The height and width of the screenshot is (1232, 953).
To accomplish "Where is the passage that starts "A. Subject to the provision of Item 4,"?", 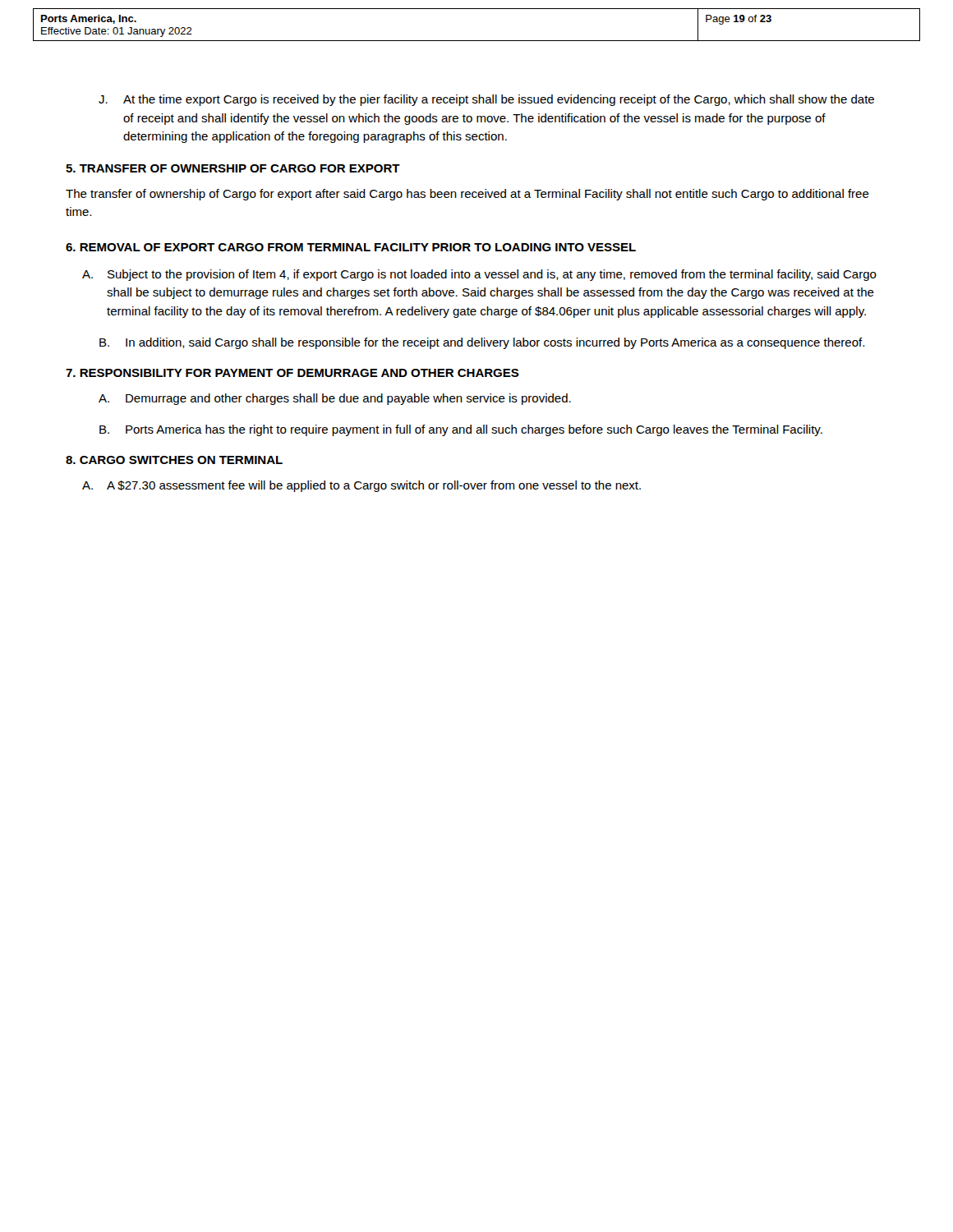I will pos(485,293).
